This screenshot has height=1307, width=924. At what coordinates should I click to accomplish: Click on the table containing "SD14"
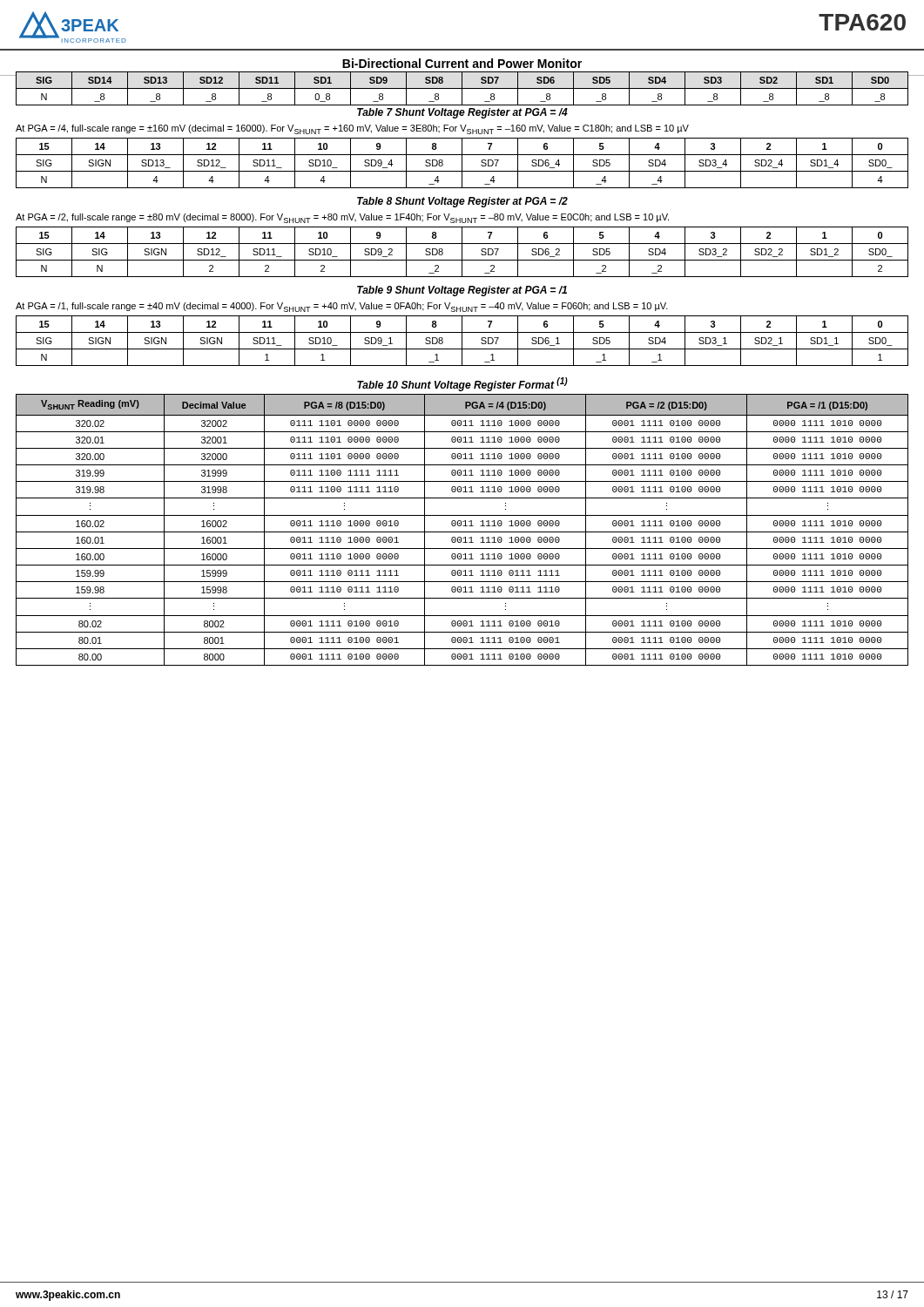(x=462, y=88)
